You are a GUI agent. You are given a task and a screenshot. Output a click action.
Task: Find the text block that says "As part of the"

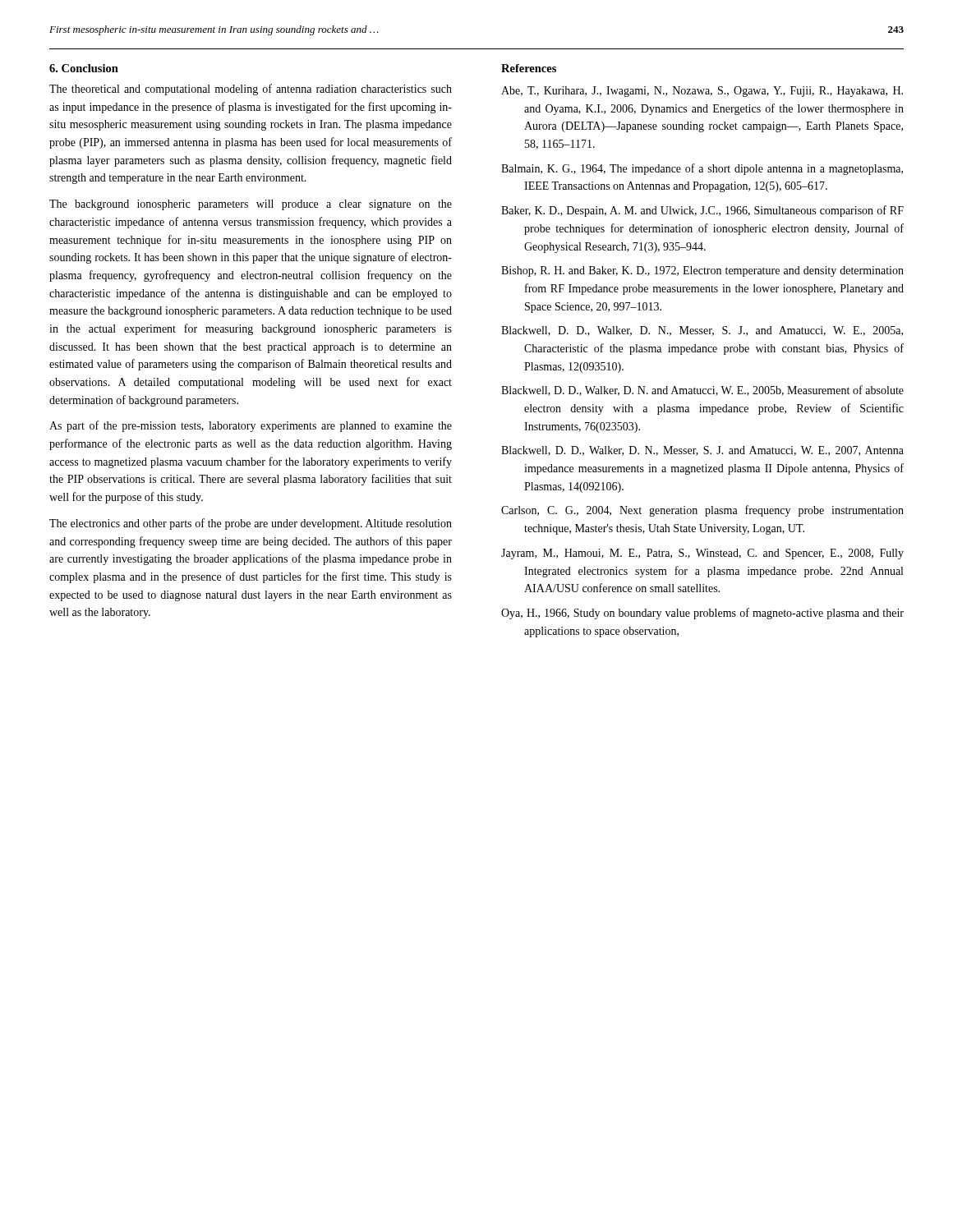click(251, 462)
